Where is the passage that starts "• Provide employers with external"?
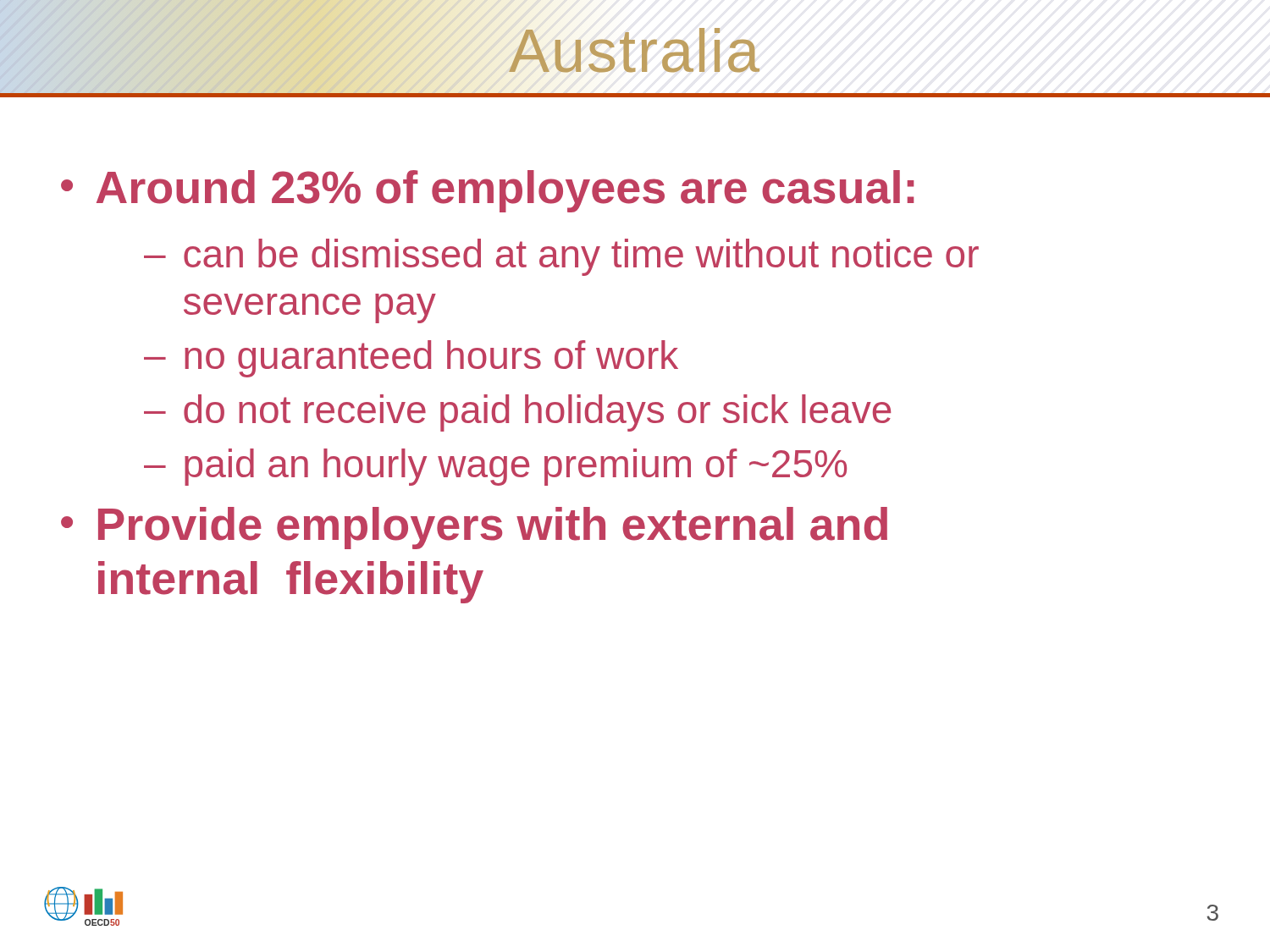Screen dimensions: 952x1270 475,552
